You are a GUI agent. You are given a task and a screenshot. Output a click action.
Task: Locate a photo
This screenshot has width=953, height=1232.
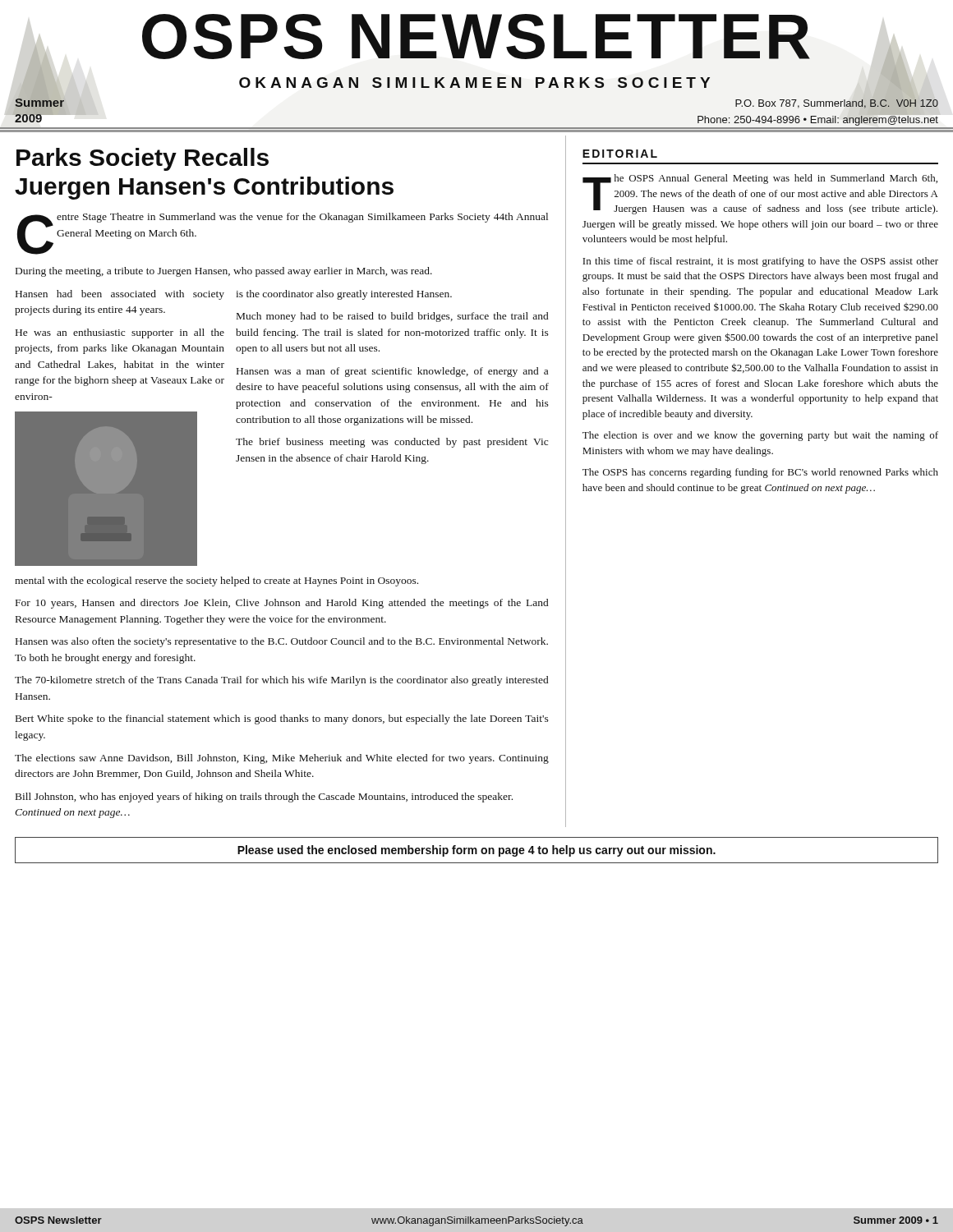[106, 488]
